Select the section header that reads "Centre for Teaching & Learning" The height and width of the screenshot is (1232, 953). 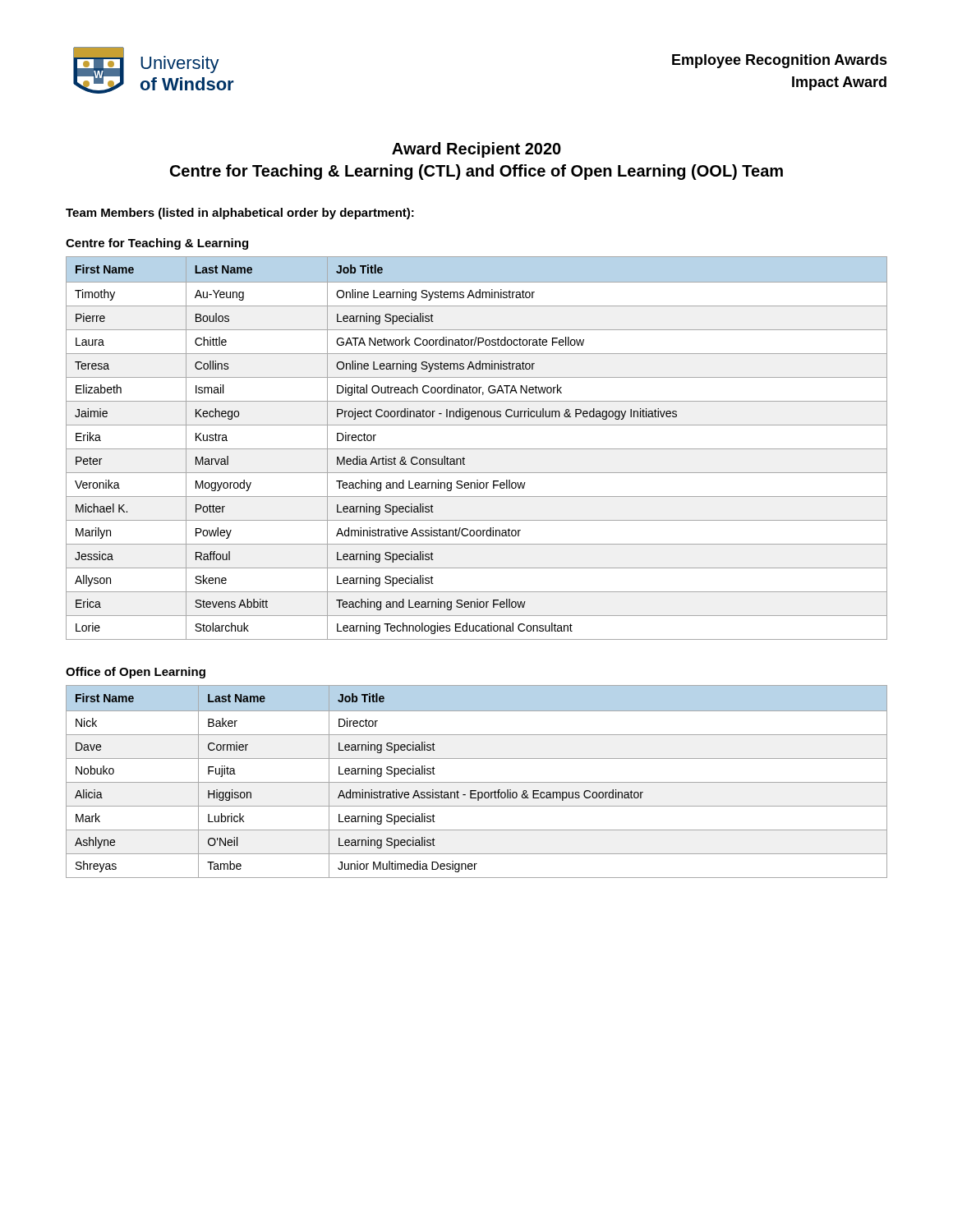point(157,243)
